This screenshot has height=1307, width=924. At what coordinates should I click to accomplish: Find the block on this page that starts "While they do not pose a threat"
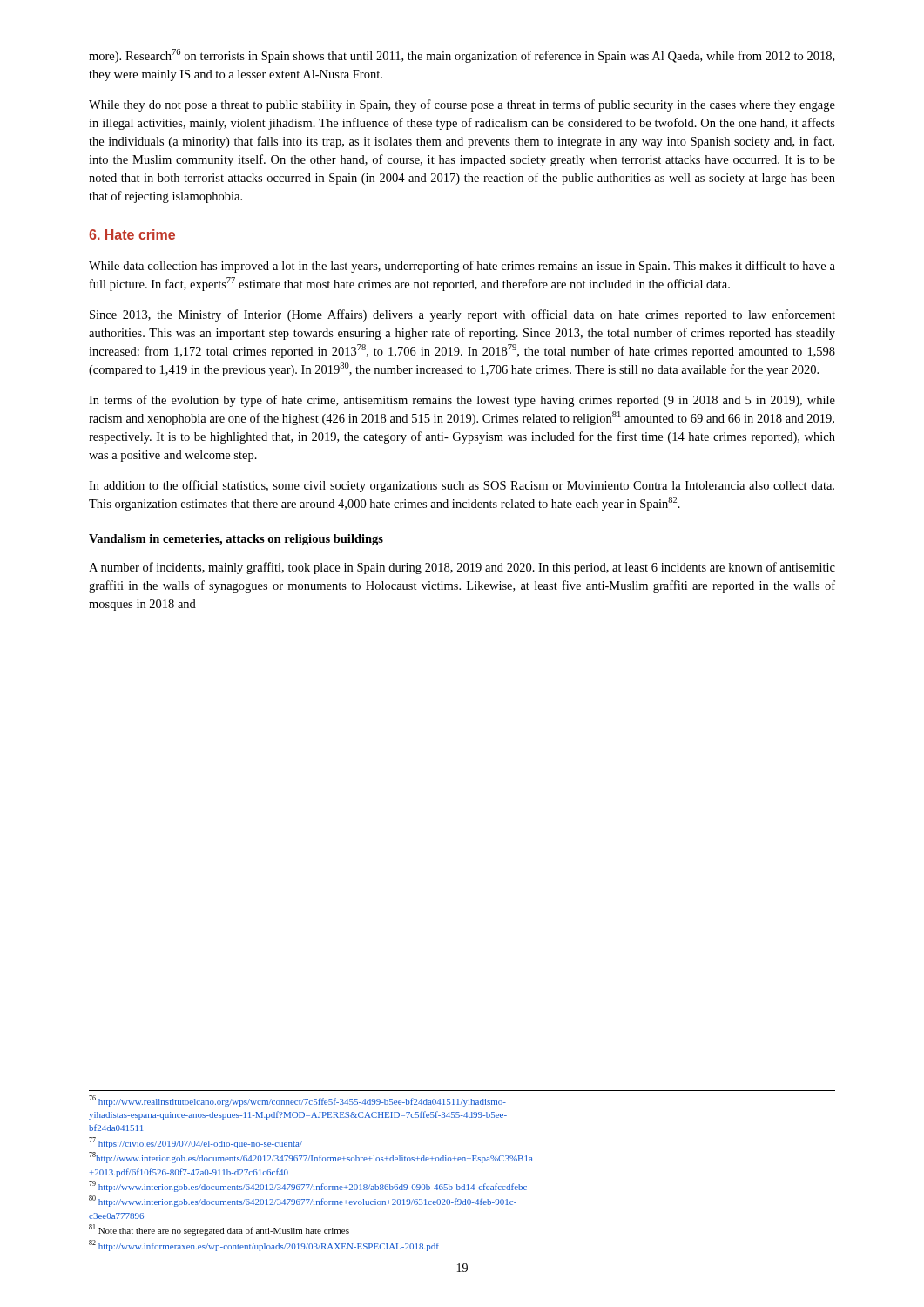[462, 151]
